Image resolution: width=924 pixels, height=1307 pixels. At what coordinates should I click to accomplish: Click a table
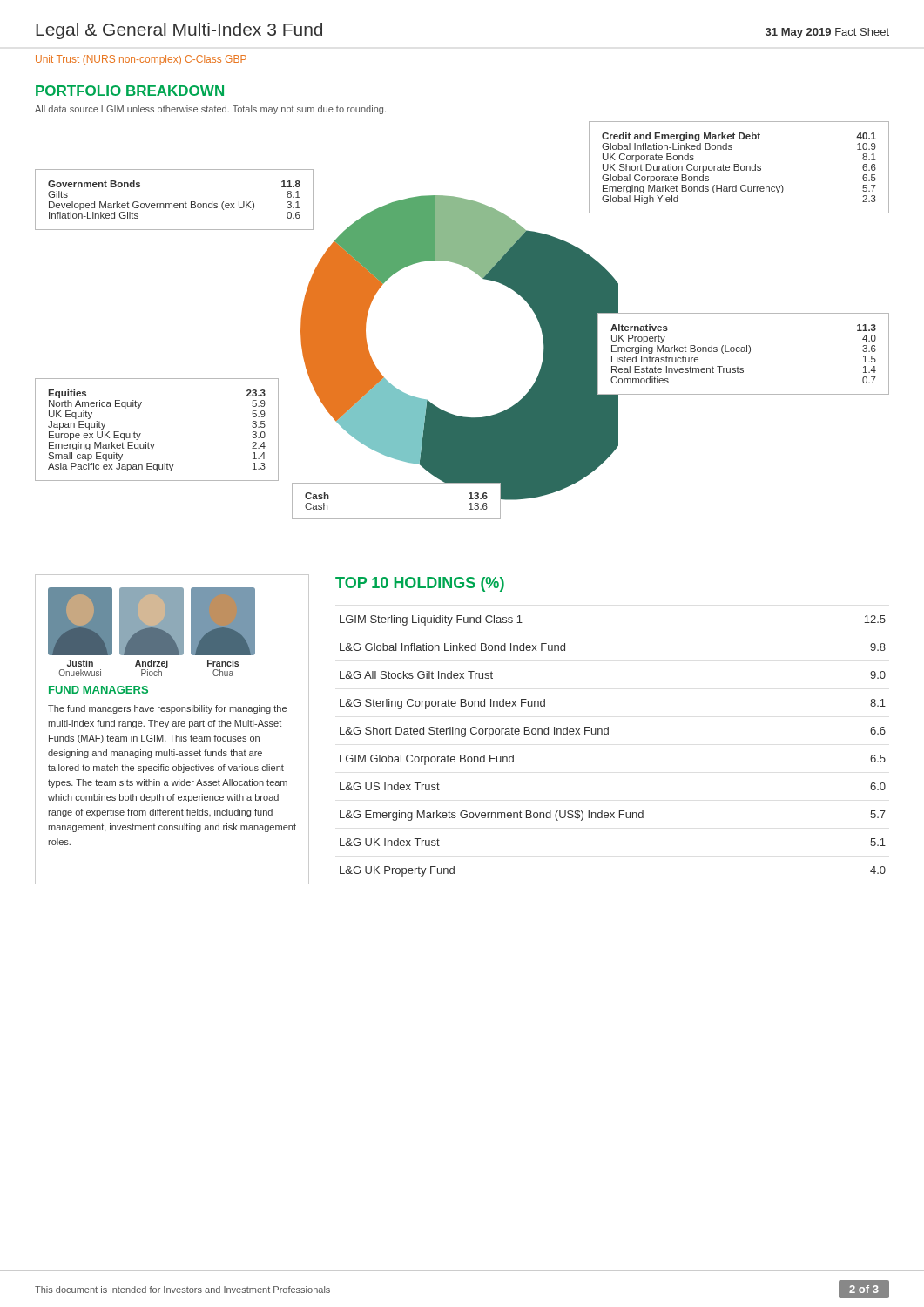[612, 745]
